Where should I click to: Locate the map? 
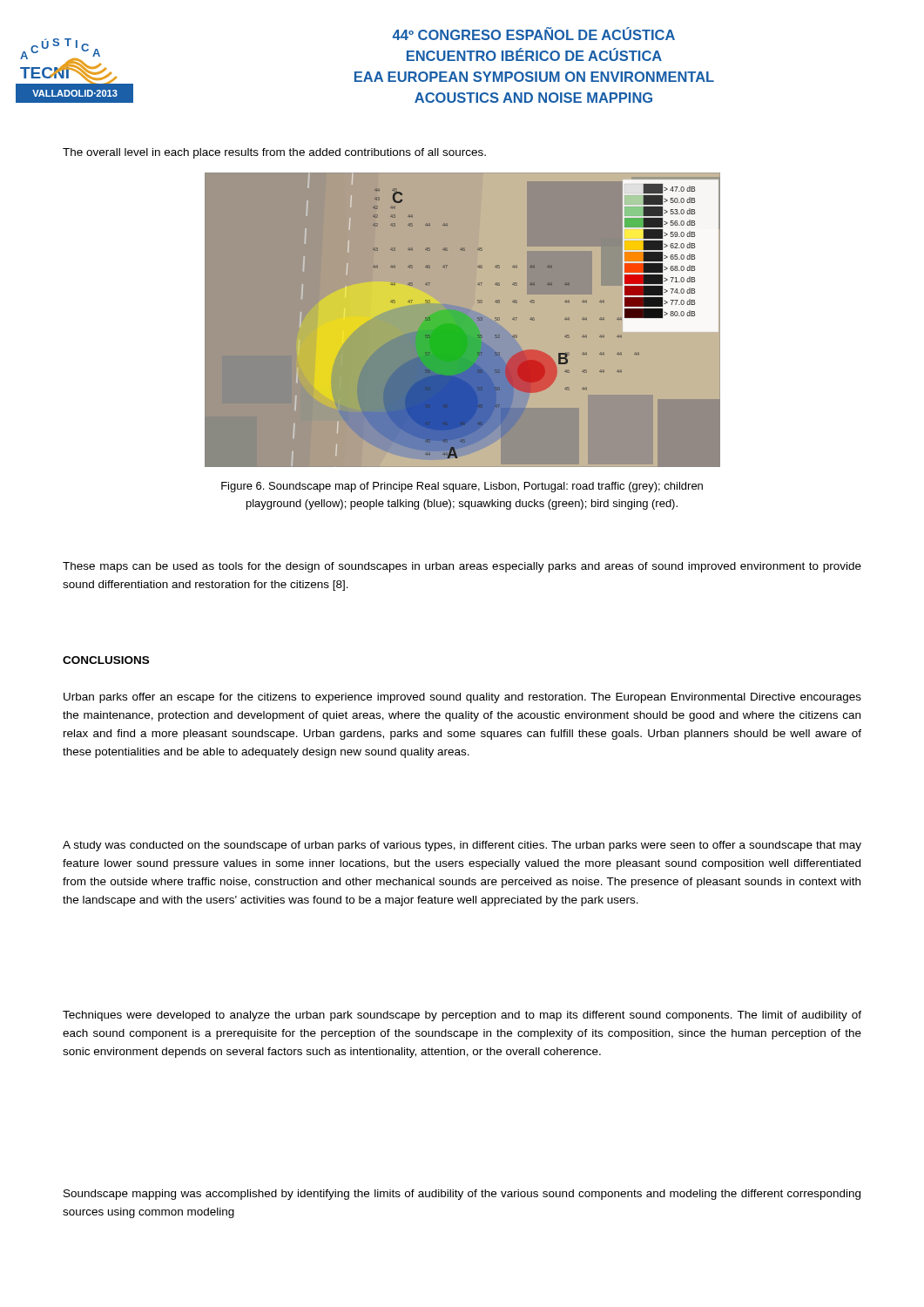click(x=462, y=320)
